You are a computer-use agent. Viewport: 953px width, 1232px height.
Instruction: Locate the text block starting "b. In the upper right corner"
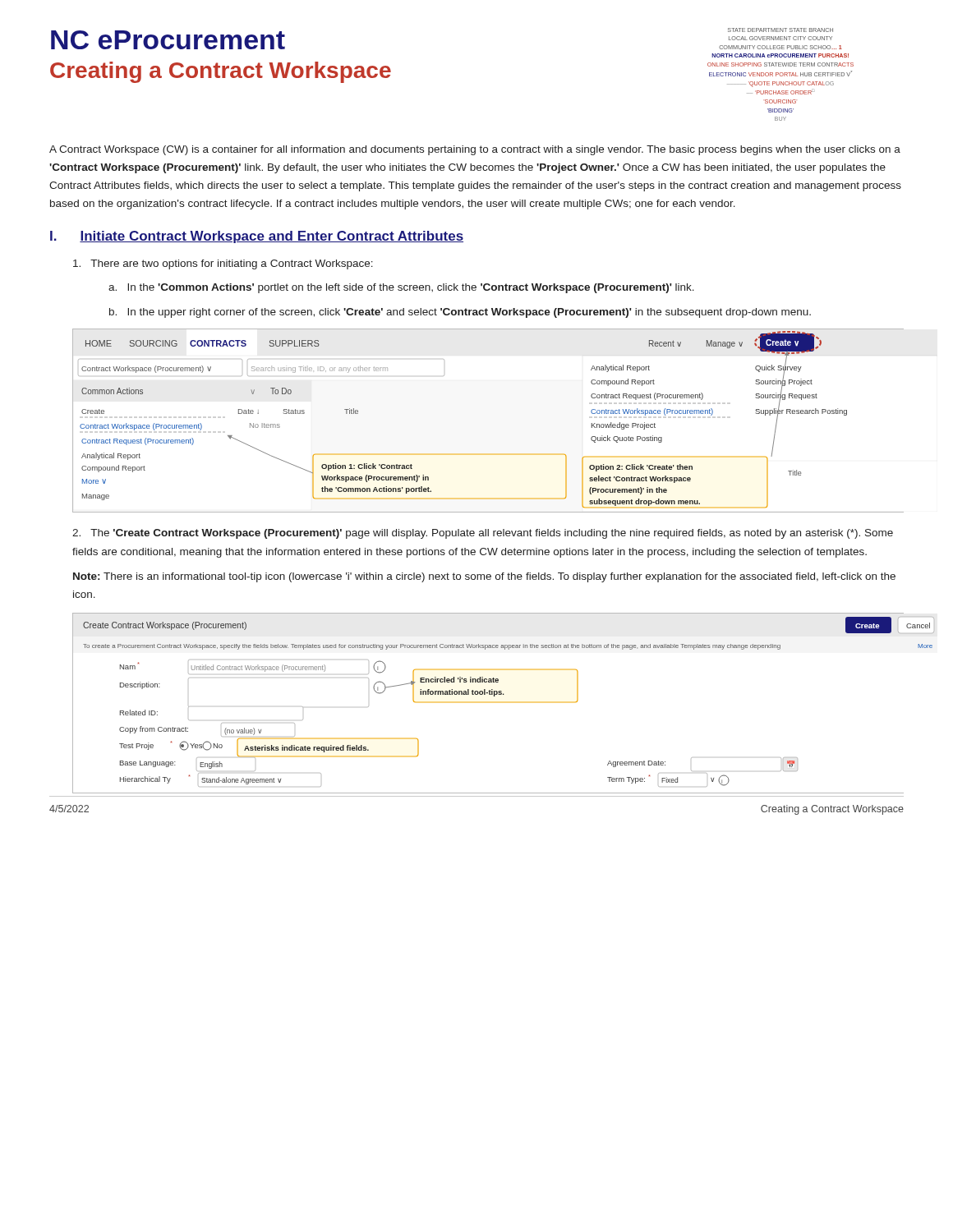click(x=460, y=312)
